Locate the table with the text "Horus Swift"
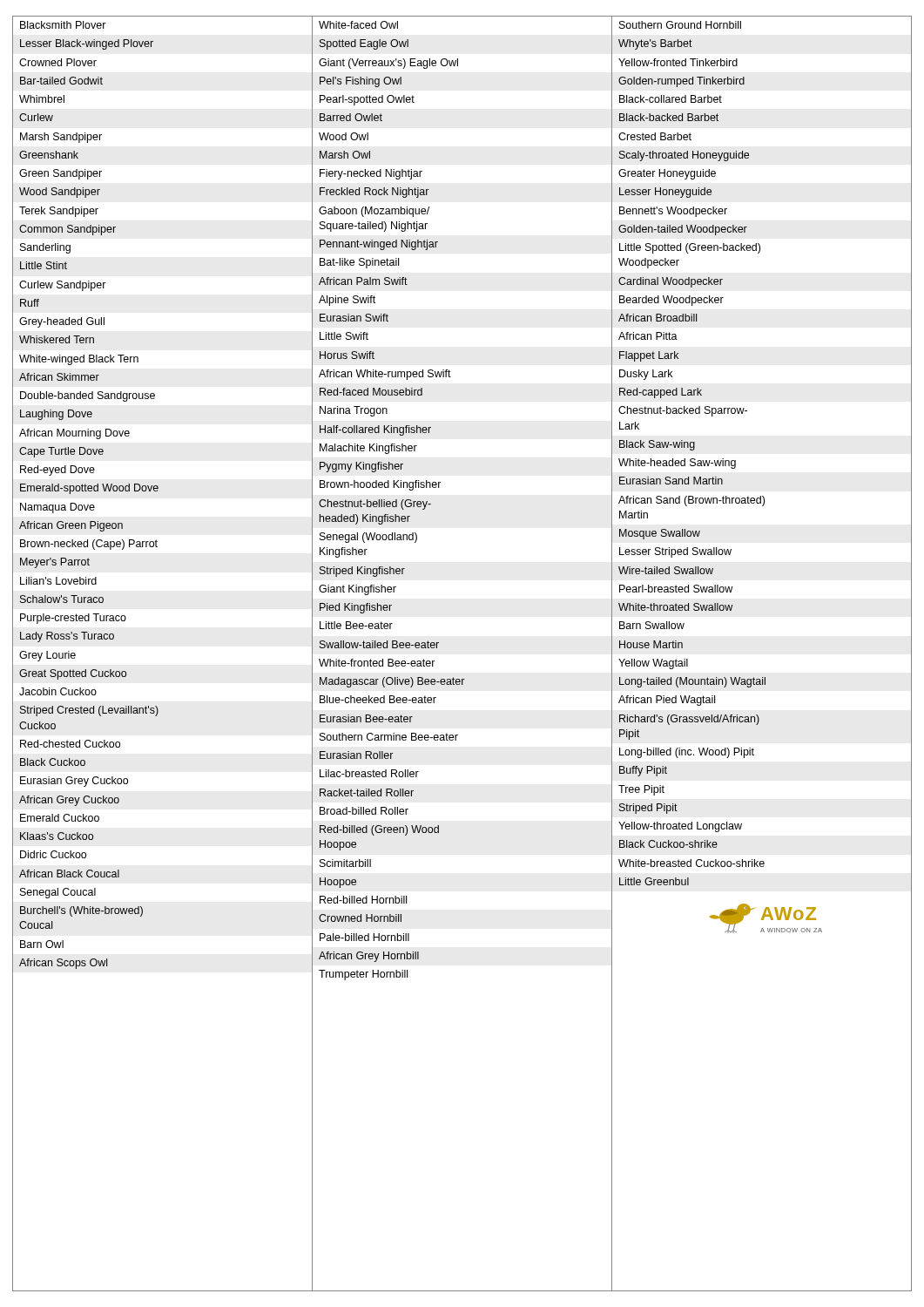 (x=462, y=654)
